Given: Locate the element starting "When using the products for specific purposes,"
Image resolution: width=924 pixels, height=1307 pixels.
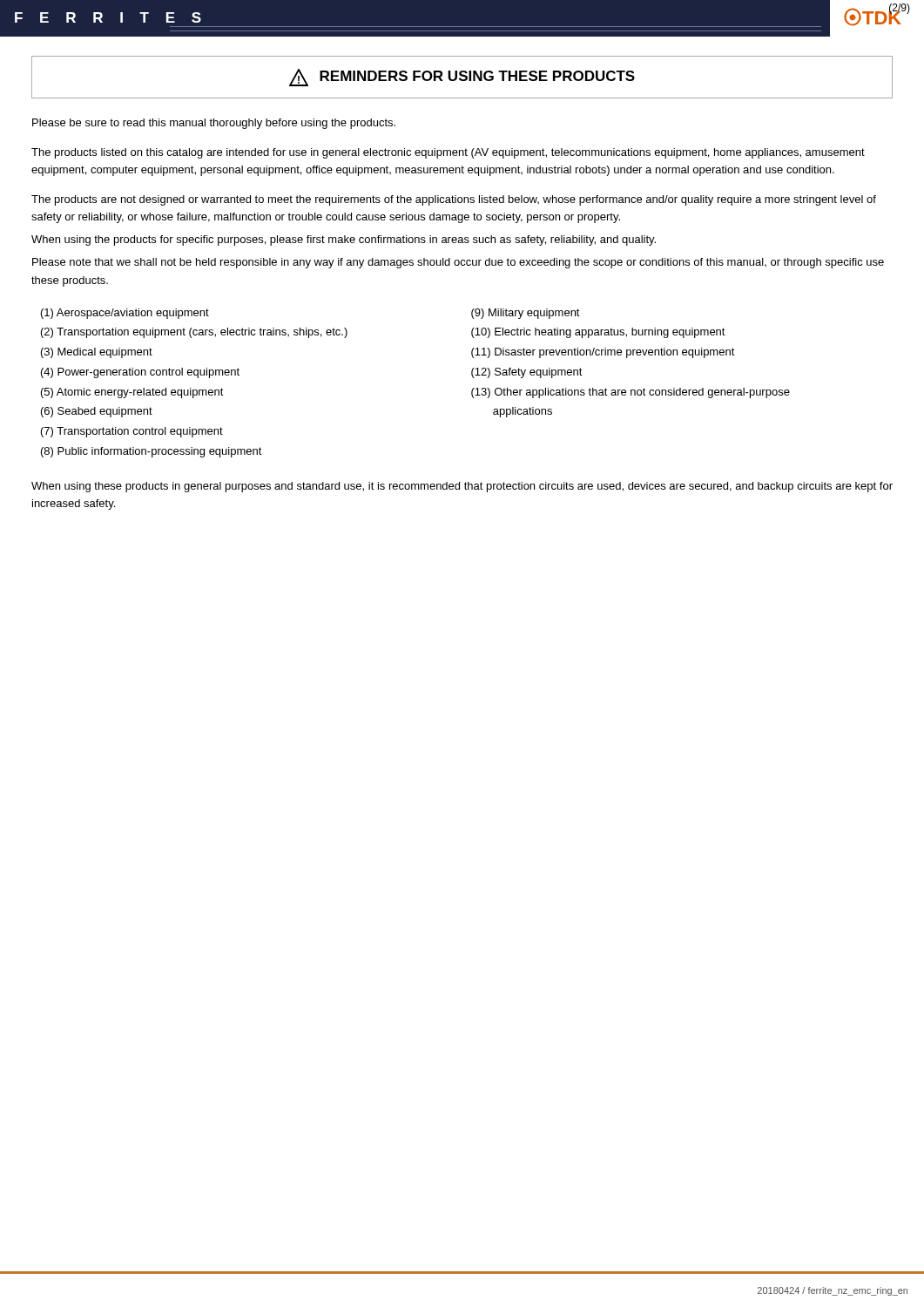Looking at the screenshot, I should pyautogui.click(x=344, y=239).
